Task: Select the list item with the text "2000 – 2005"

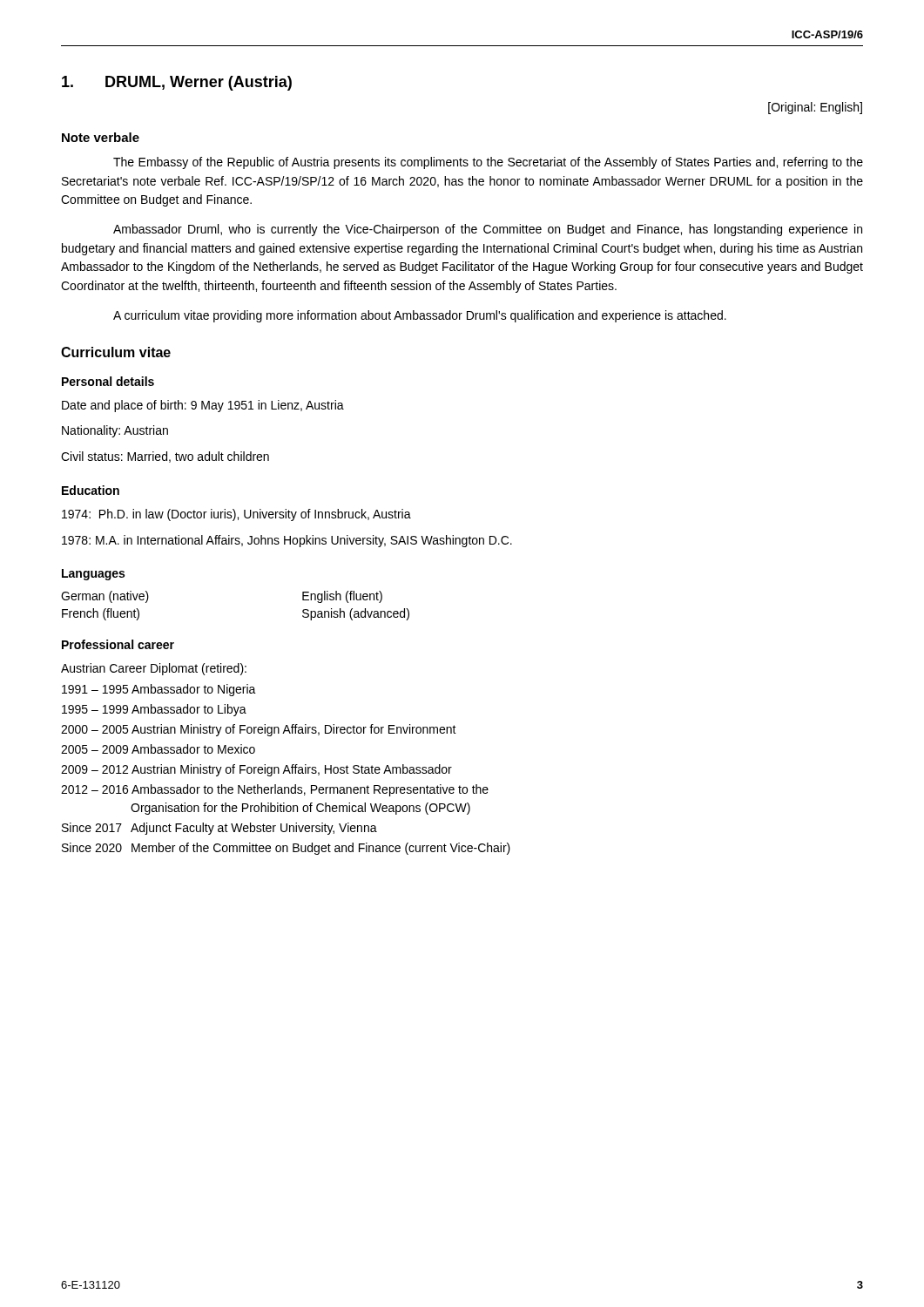Action: coord(258,729)
